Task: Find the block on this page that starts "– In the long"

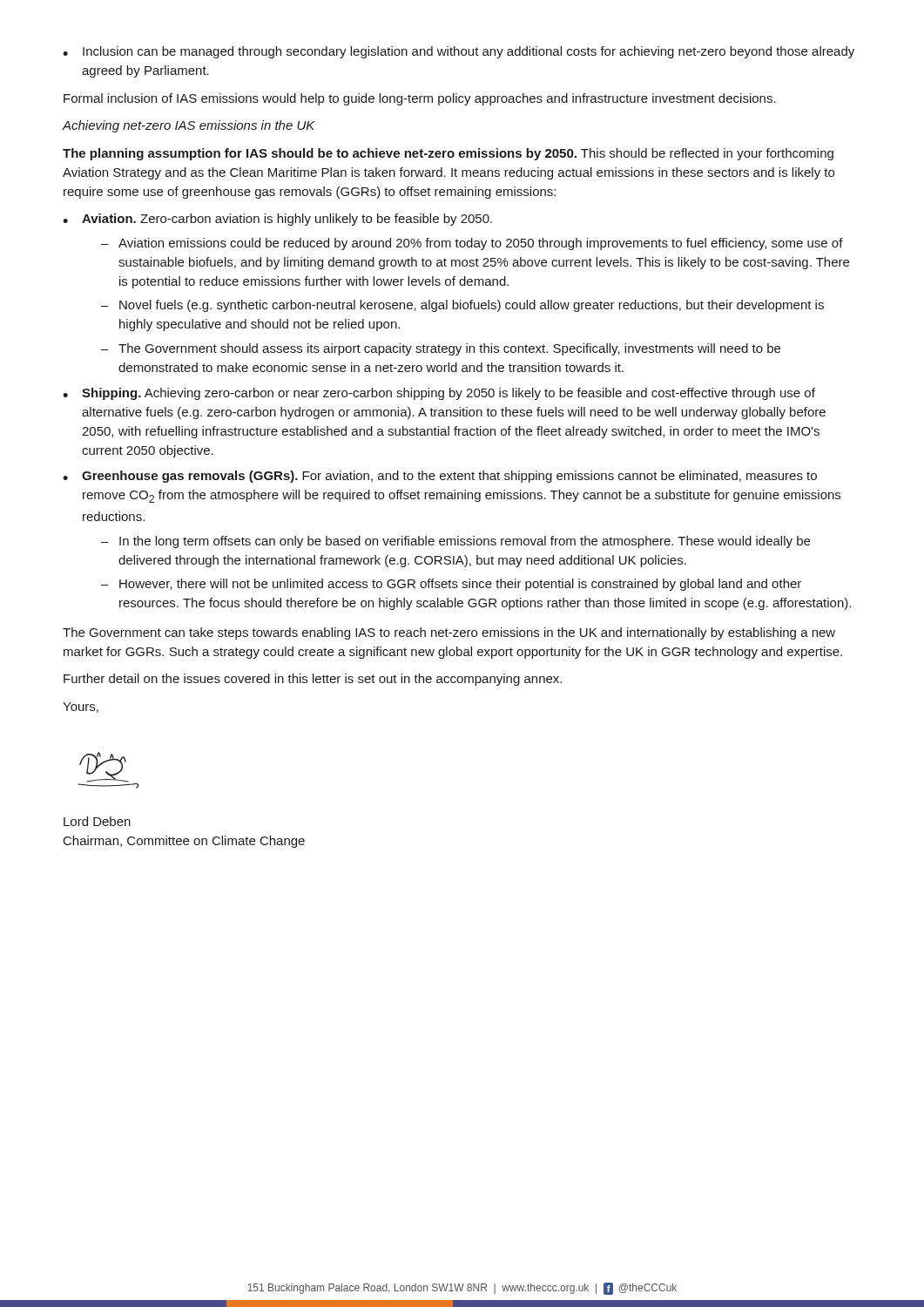Action: tap(481, 550)
